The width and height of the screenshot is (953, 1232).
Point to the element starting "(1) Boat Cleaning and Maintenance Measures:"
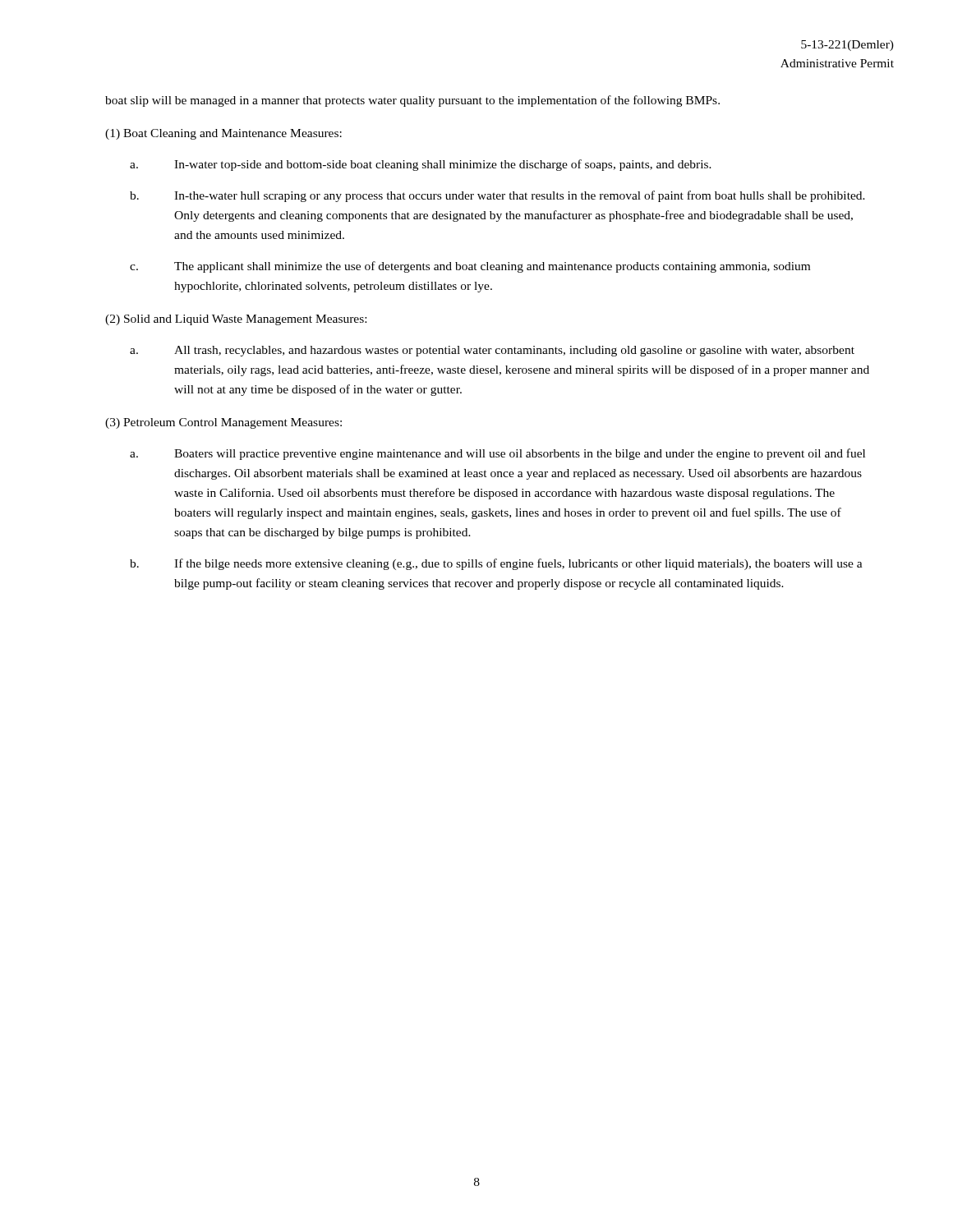(x=224, y=133)
